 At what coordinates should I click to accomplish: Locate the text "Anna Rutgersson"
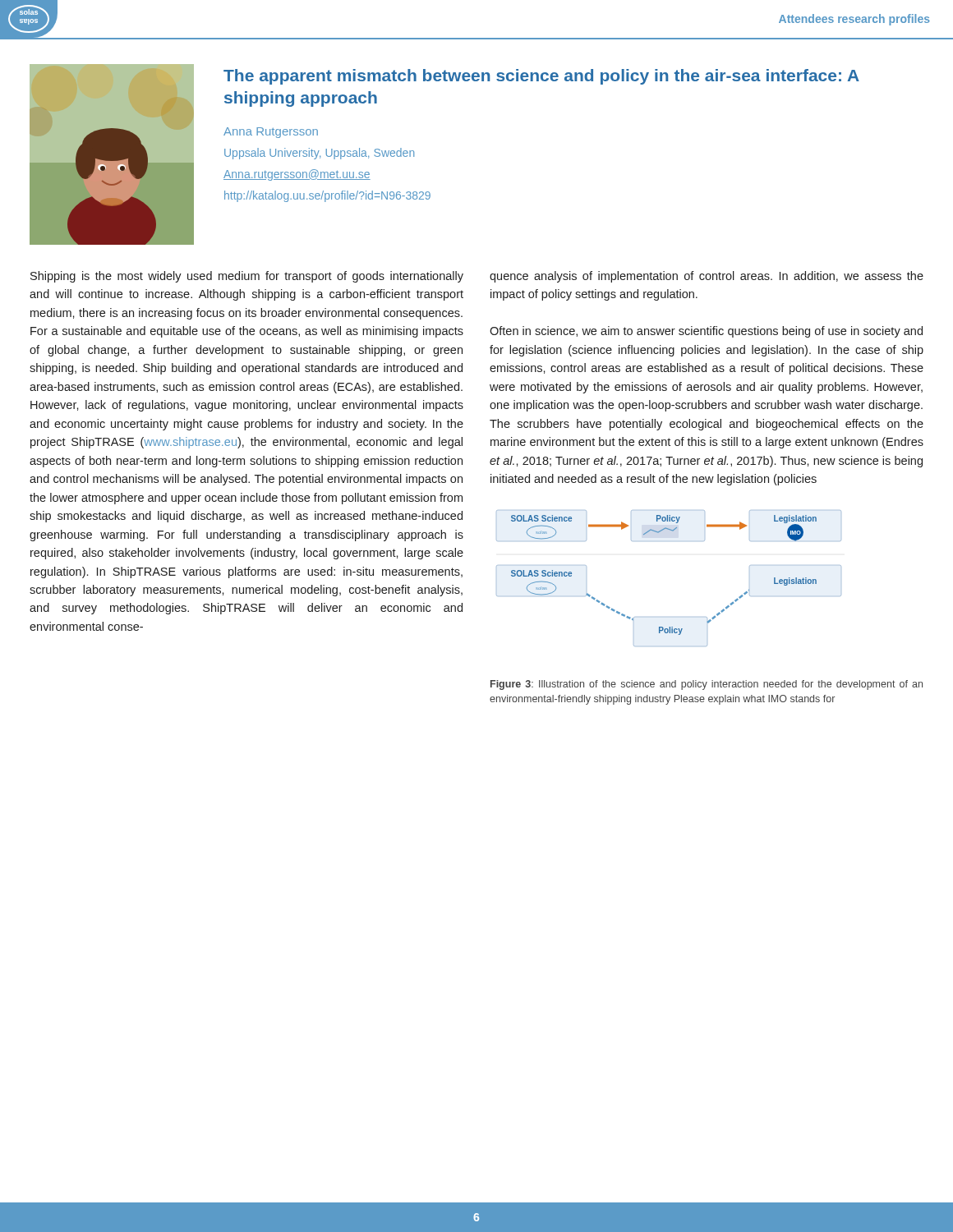(x=271, y=131)
